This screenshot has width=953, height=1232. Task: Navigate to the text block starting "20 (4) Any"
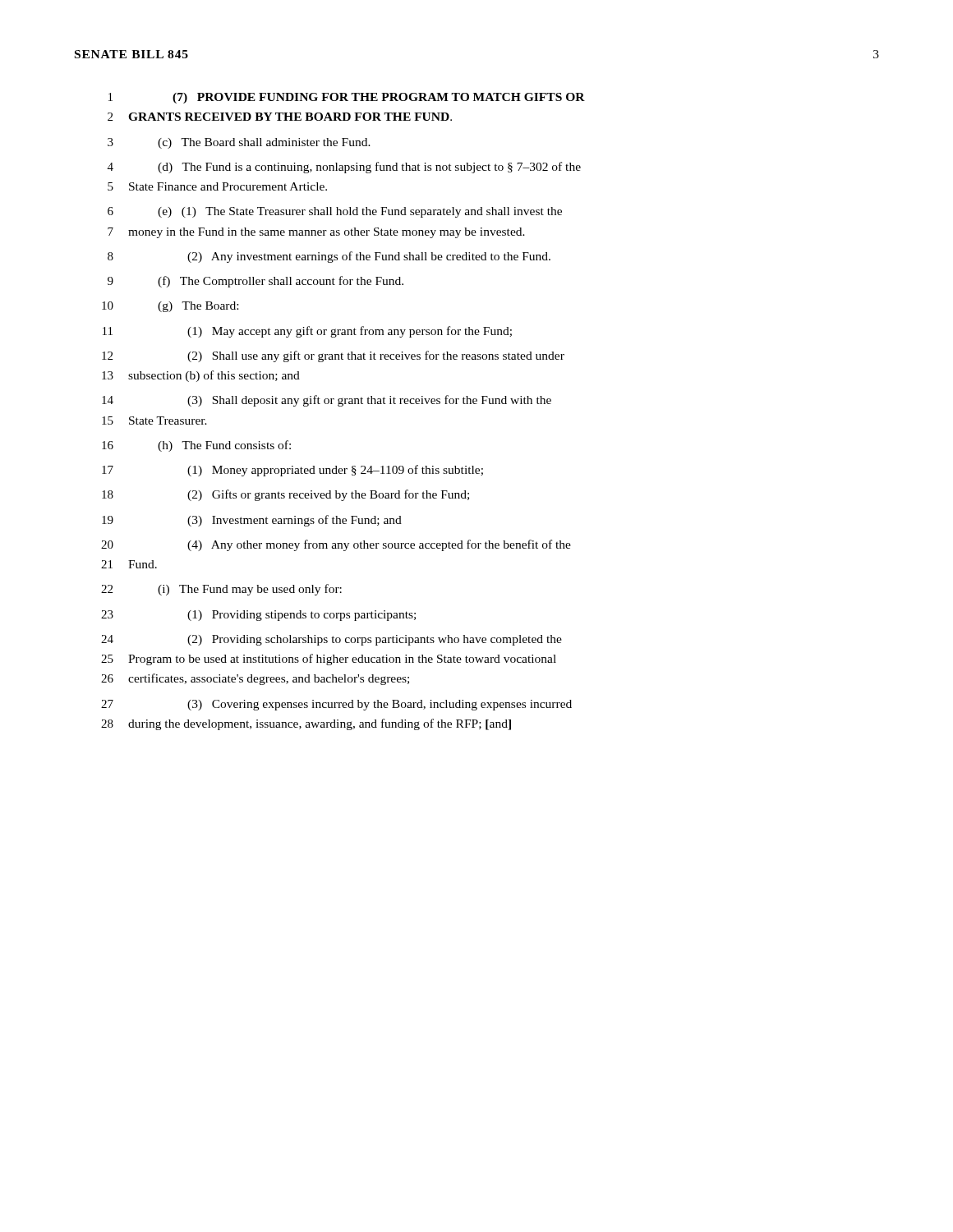click(476, 554)
